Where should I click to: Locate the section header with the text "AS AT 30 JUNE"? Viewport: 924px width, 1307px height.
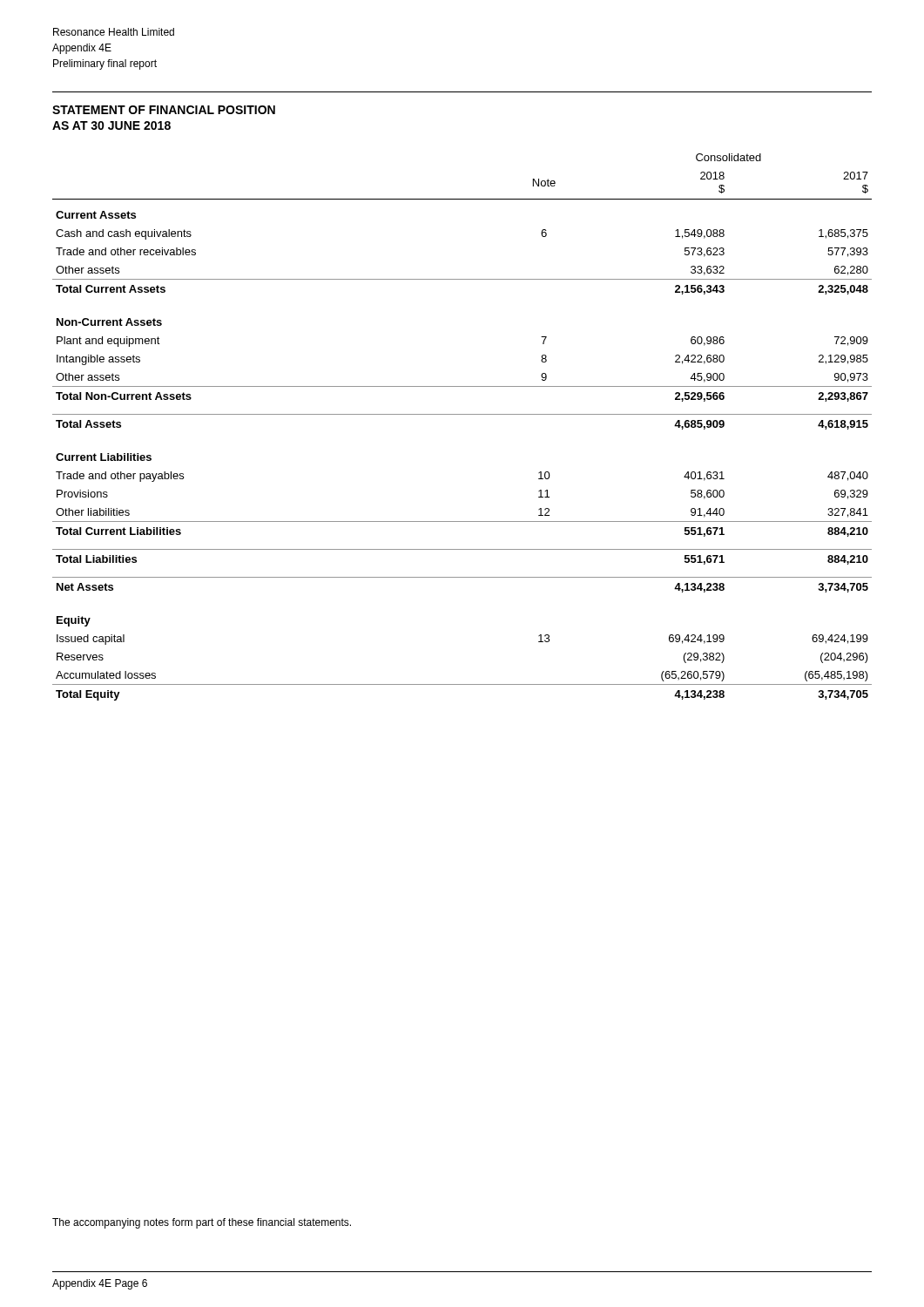tap(112, 125)
